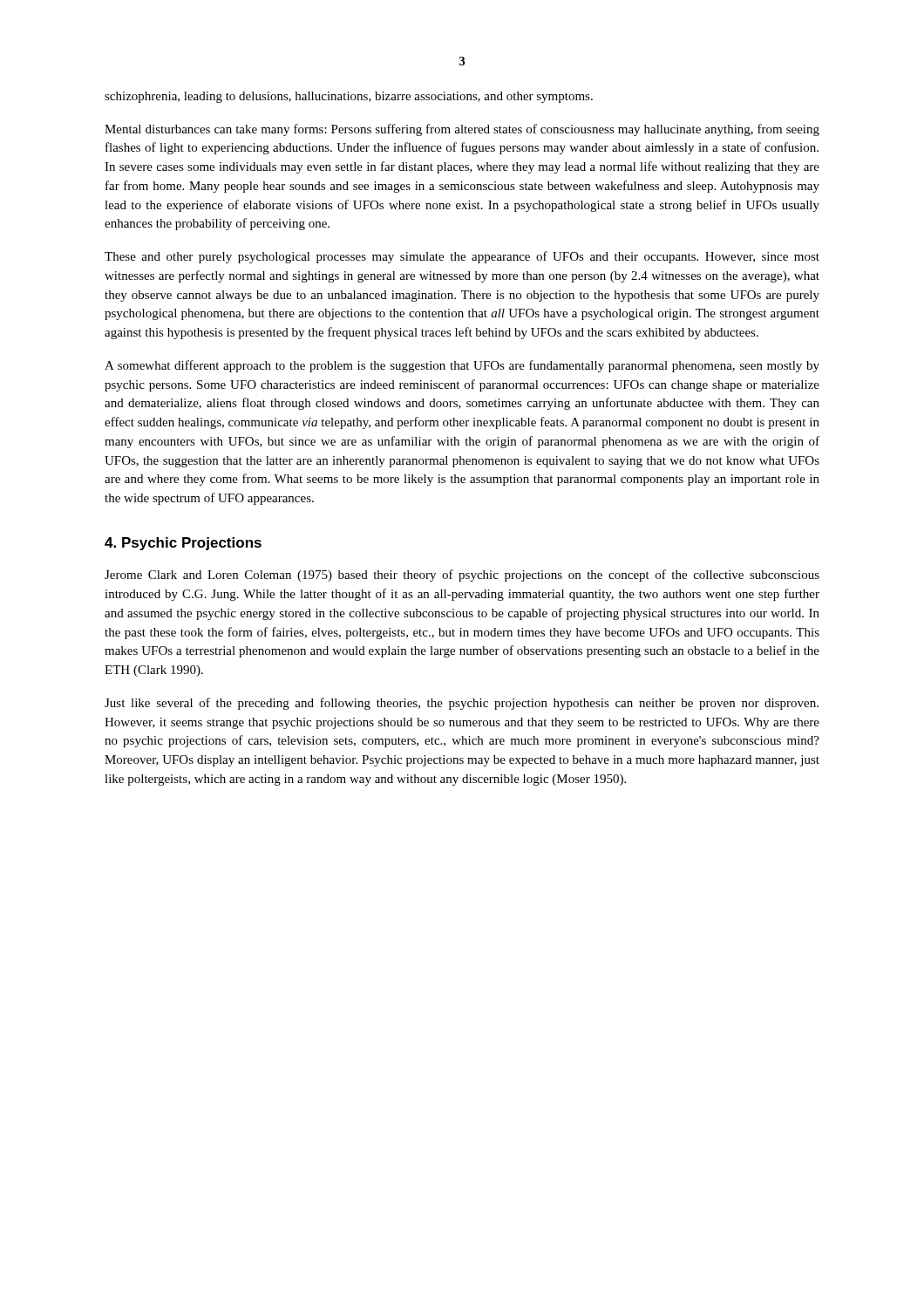Find the text block starting "Mental disturbances can take many forms: Persons suffering"
This screenshot has width=924, height=1308.
pos(462,176)
